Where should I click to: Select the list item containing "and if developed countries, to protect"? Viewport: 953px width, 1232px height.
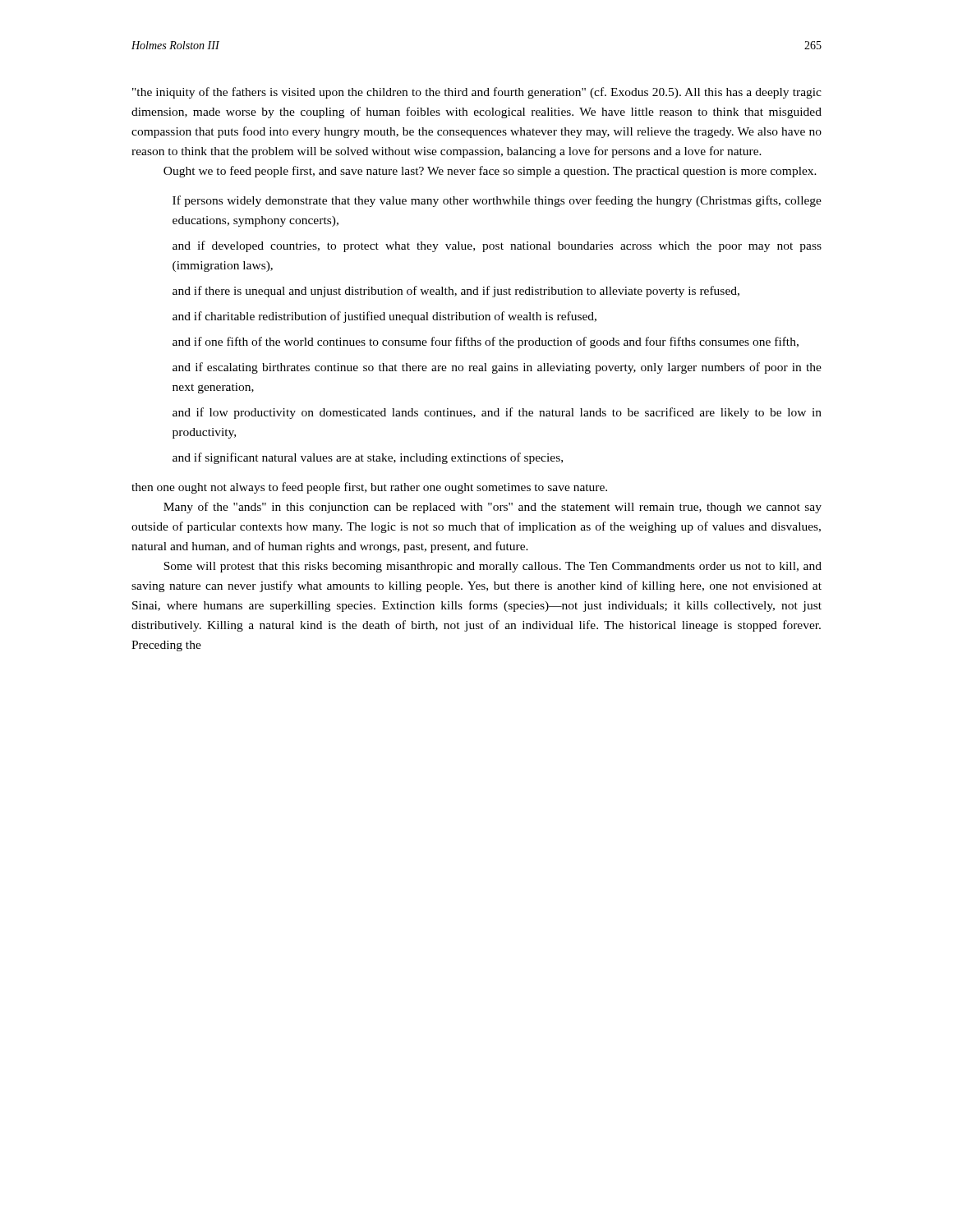(476, 256)
